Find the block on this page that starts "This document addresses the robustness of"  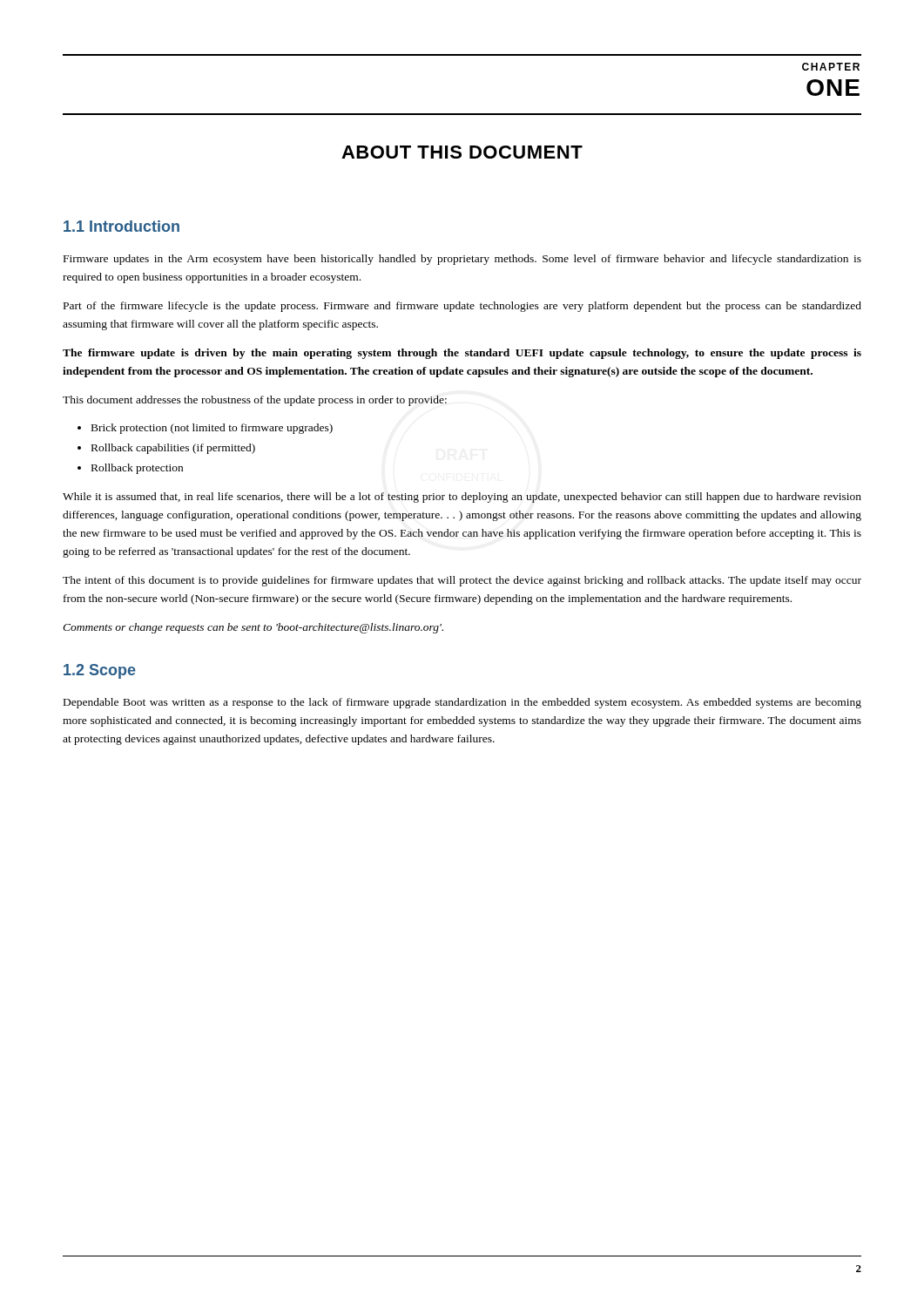255,399
